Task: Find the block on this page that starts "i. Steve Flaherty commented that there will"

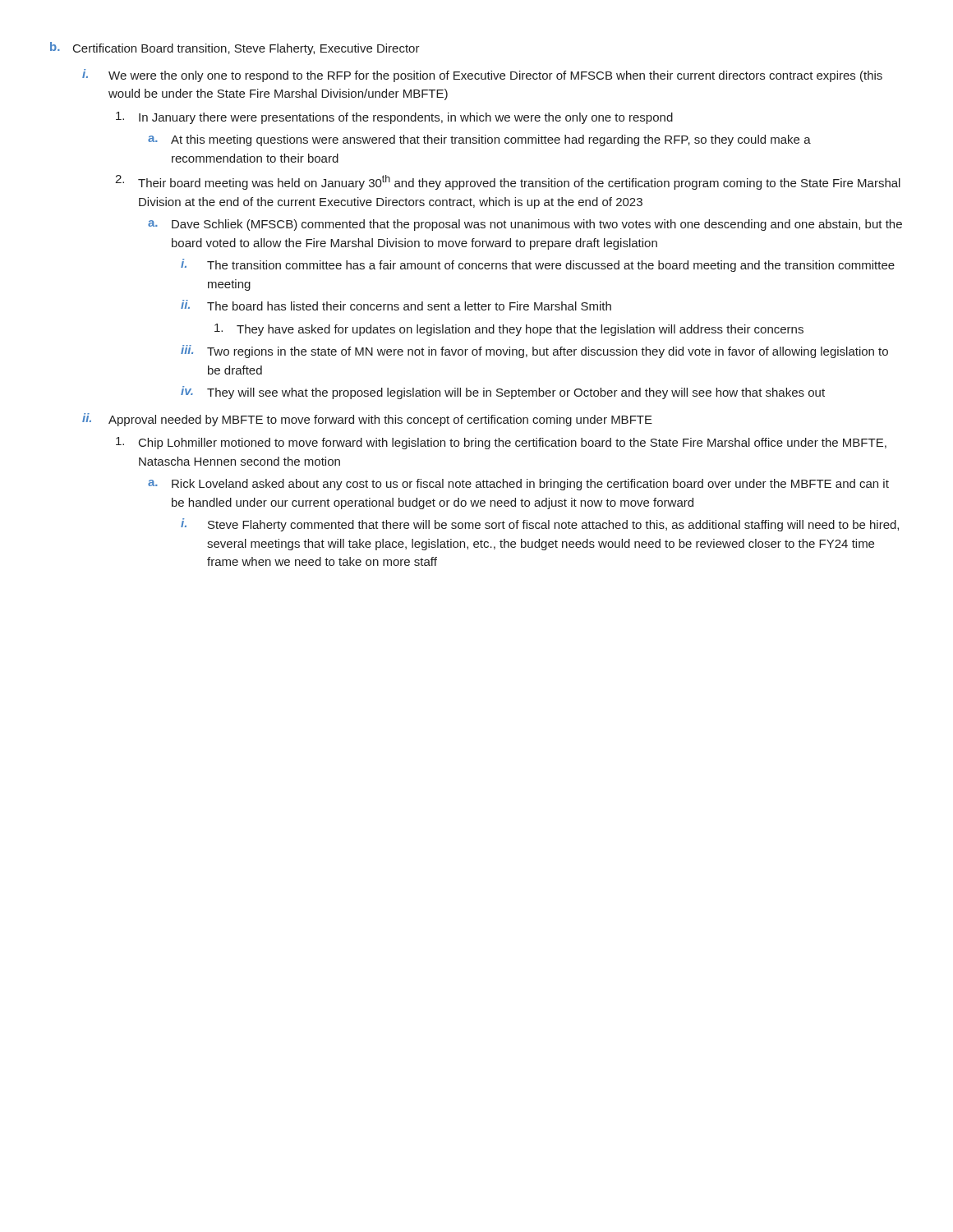Action: point(542,544)
